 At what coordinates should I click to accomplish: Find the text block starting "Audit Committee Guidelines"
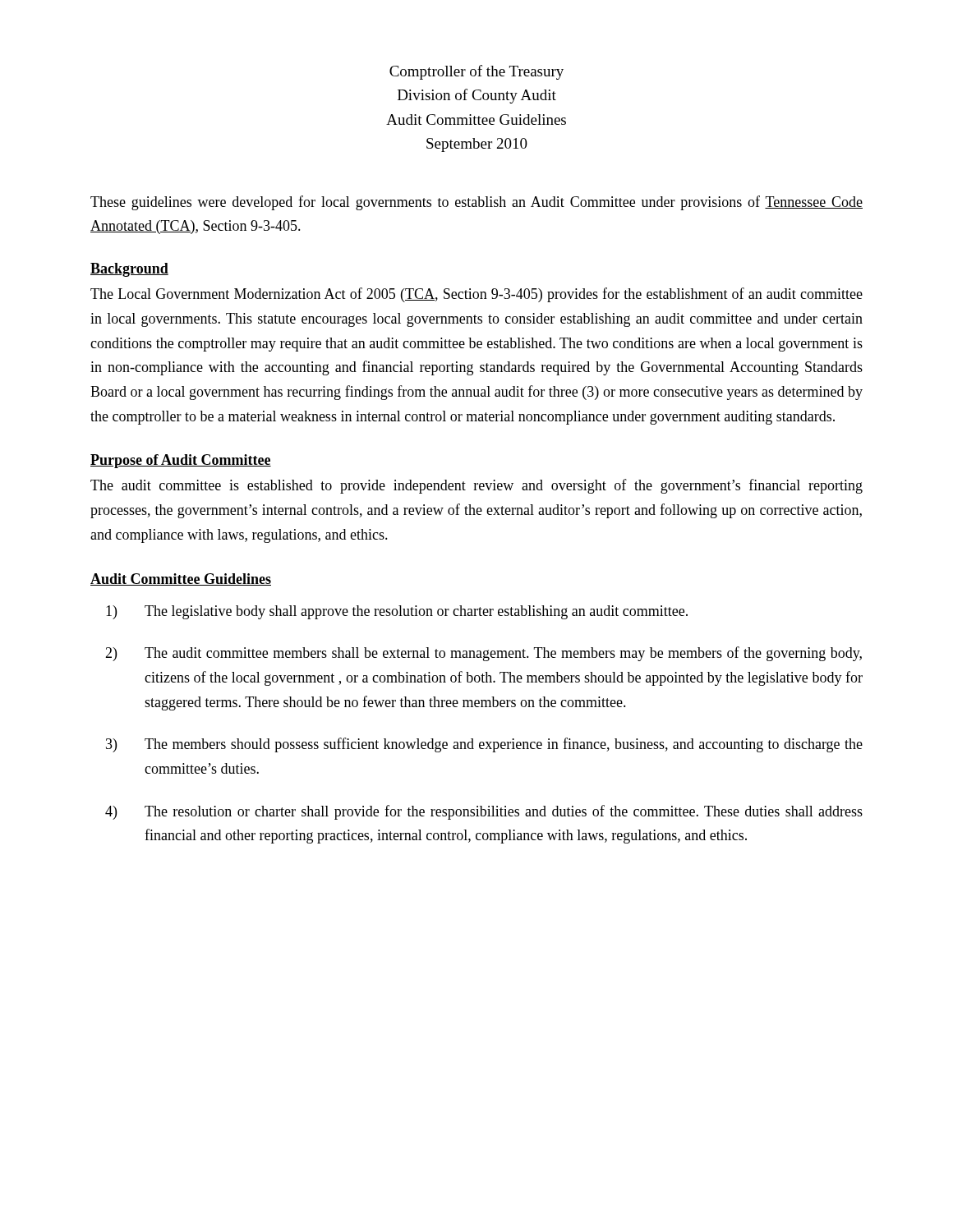coord(181,579)
